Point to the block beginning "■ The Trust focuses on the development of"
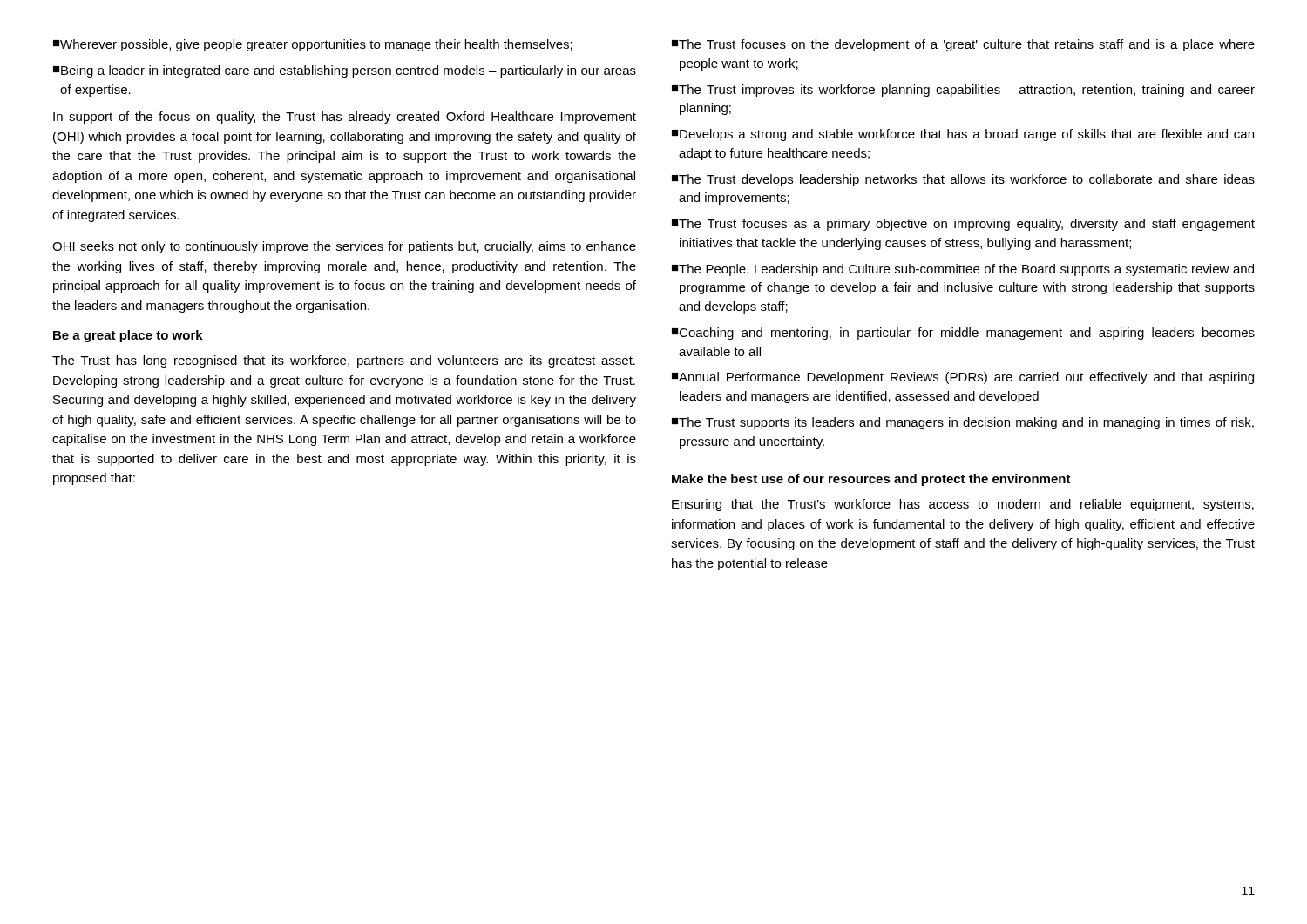 coord(963,54)
